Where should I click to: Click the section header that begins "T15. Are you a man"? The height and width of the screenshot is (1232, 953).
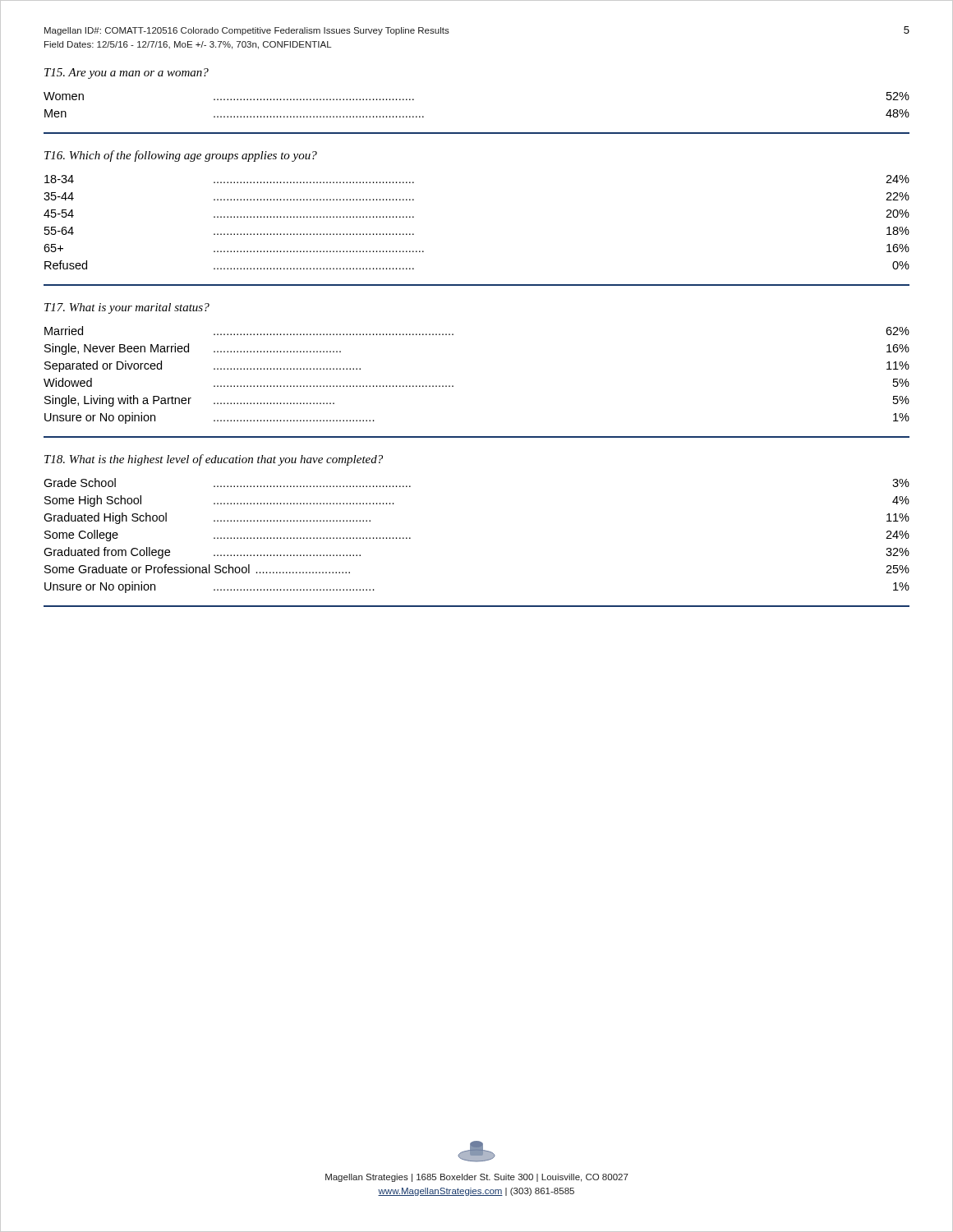126,73
